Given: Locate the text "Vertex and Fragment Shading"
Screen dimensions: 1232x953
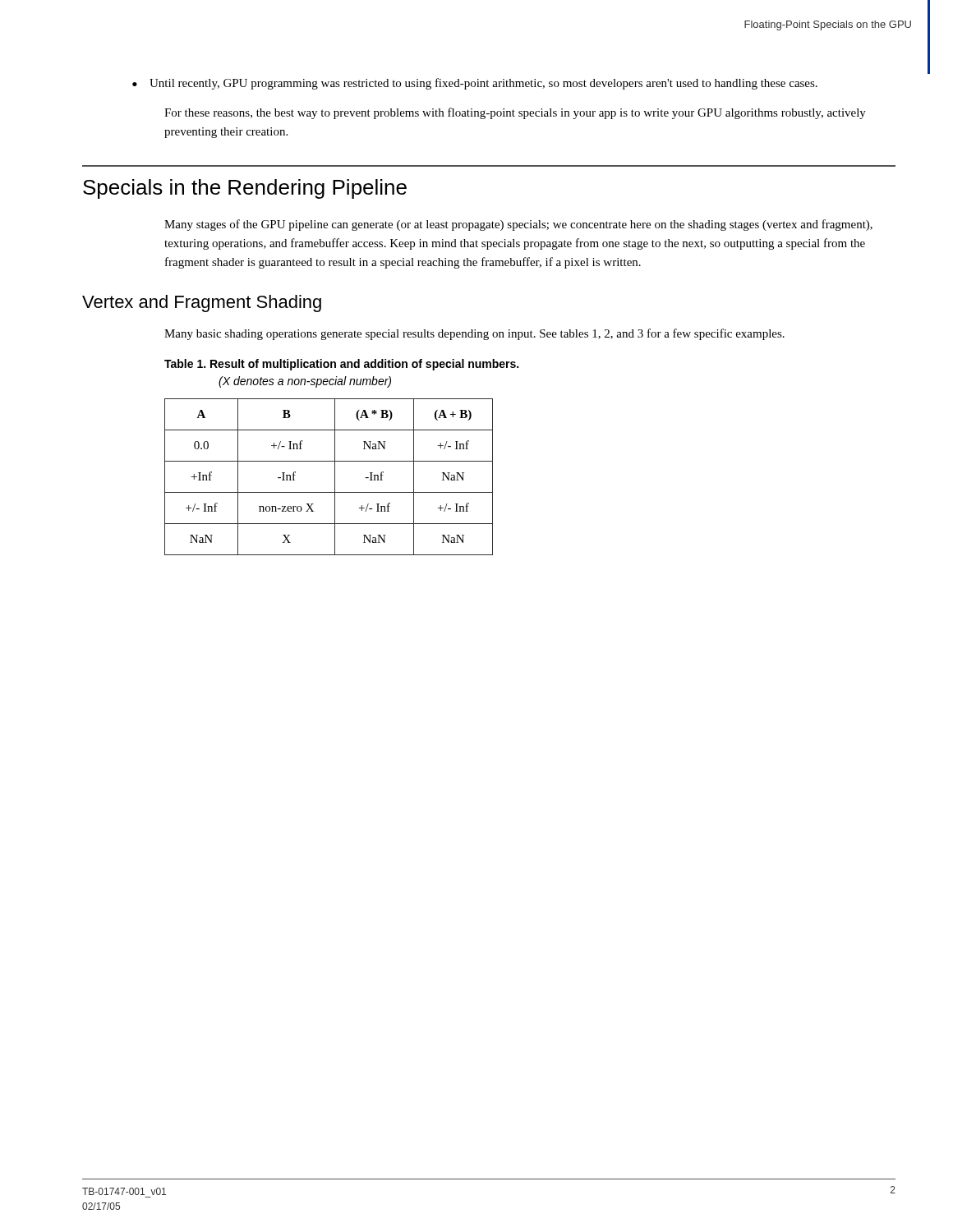Looking at the screenshot, I should [202, 303].
